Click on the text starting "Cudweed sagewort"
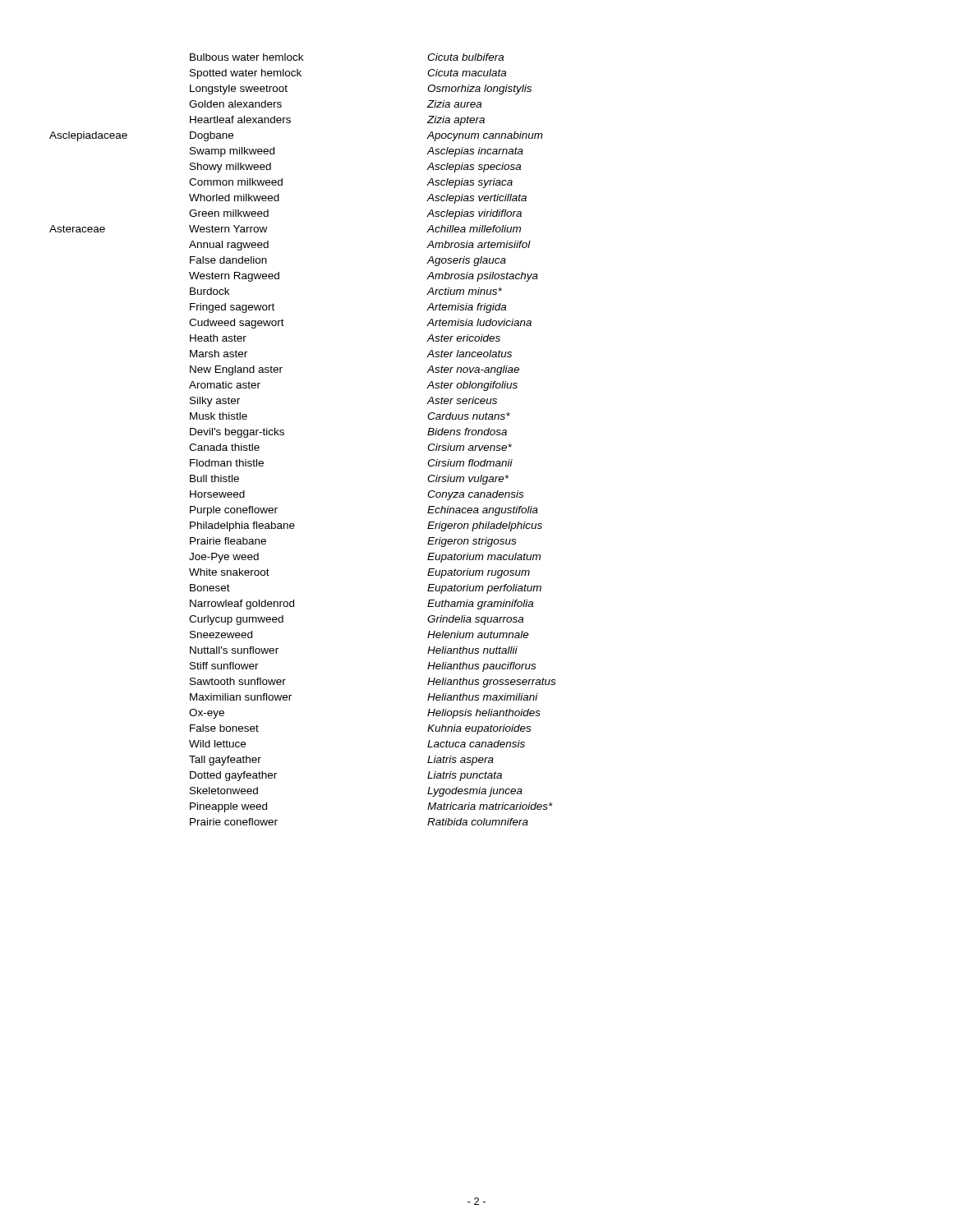 [236, 322]
